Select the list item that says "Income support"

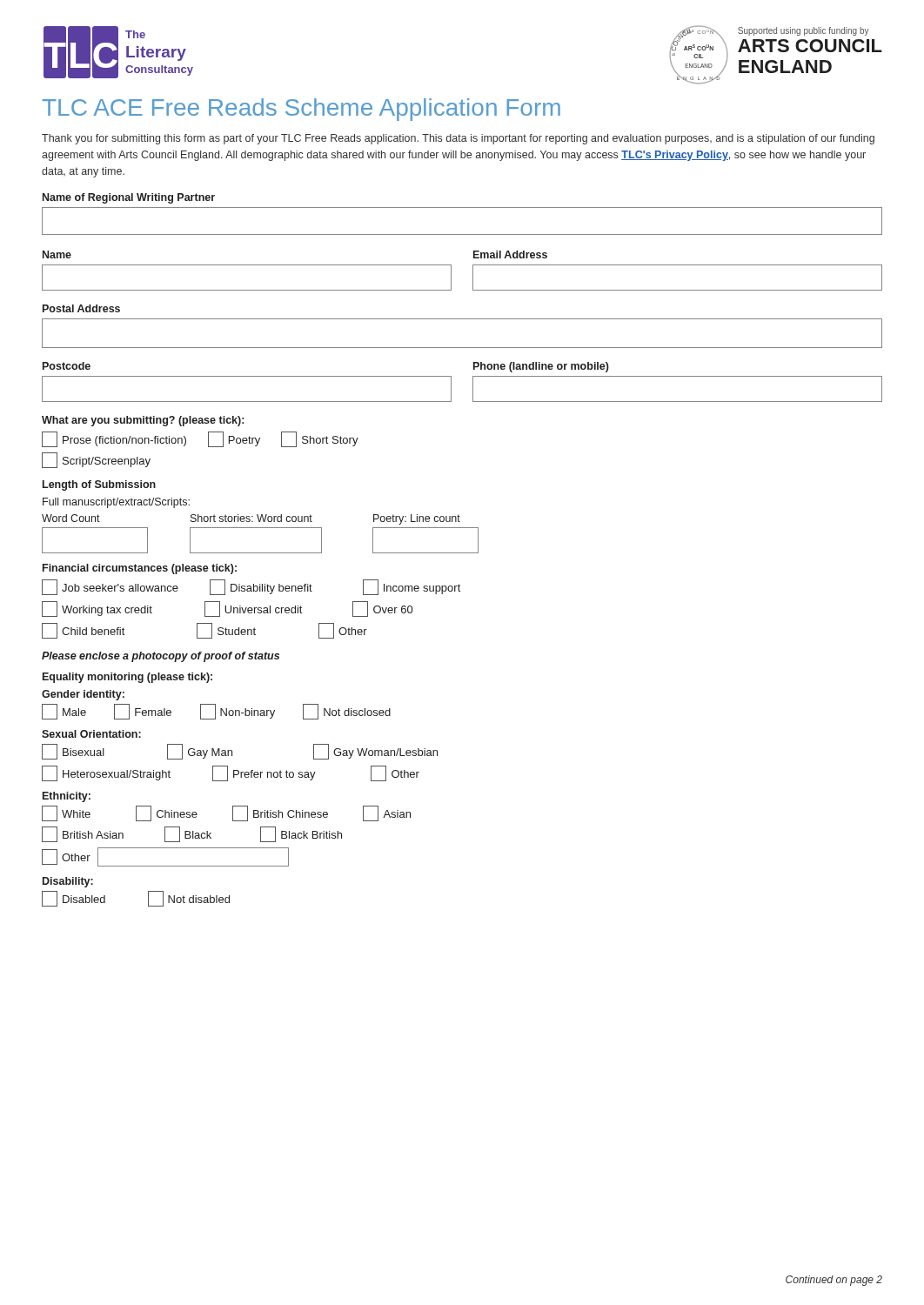tap(412, 588)
